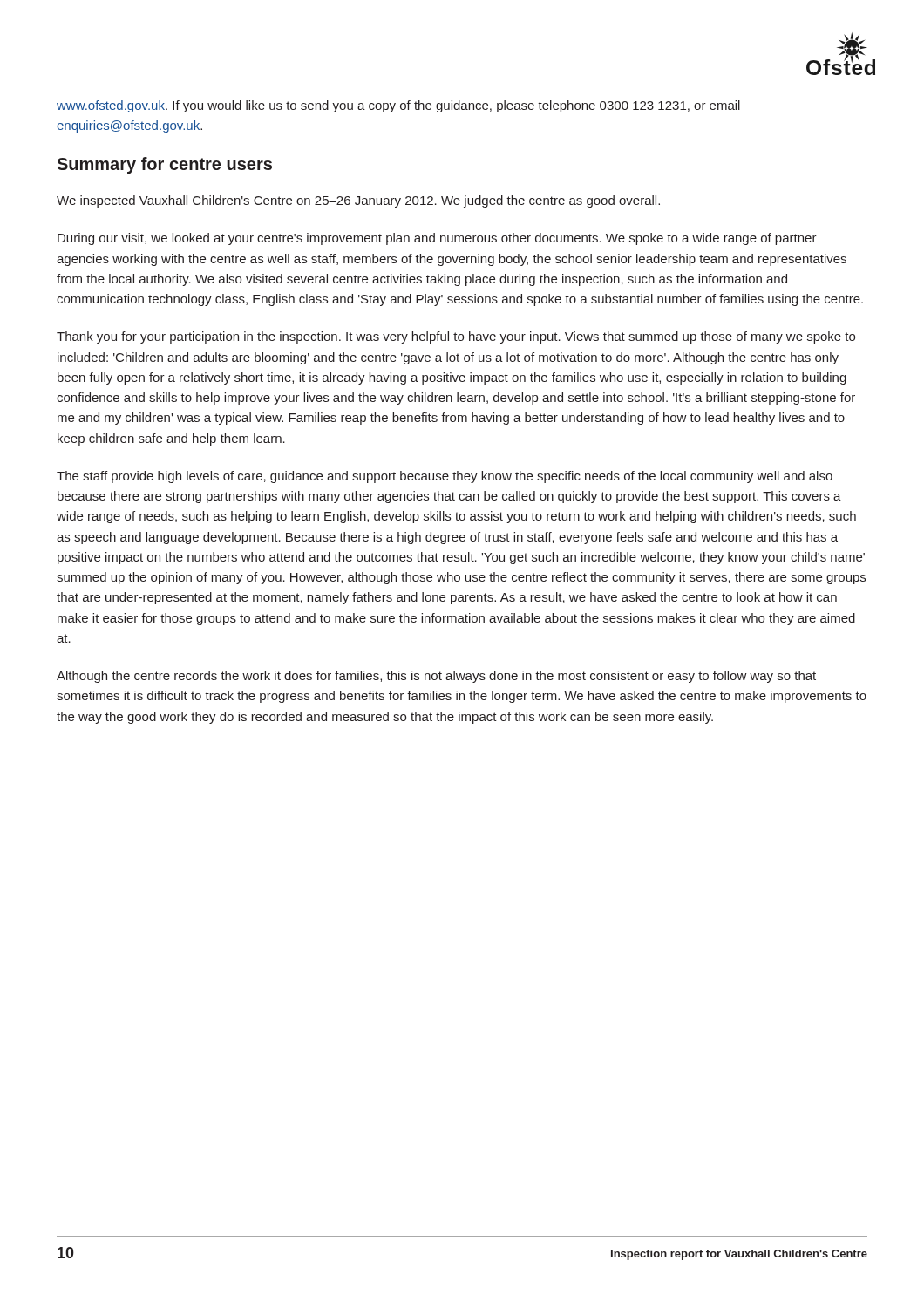924x1308 pixels.
Task: Locate the element starting "During our visit, we looked at"
Action: (x=460, y=268)
